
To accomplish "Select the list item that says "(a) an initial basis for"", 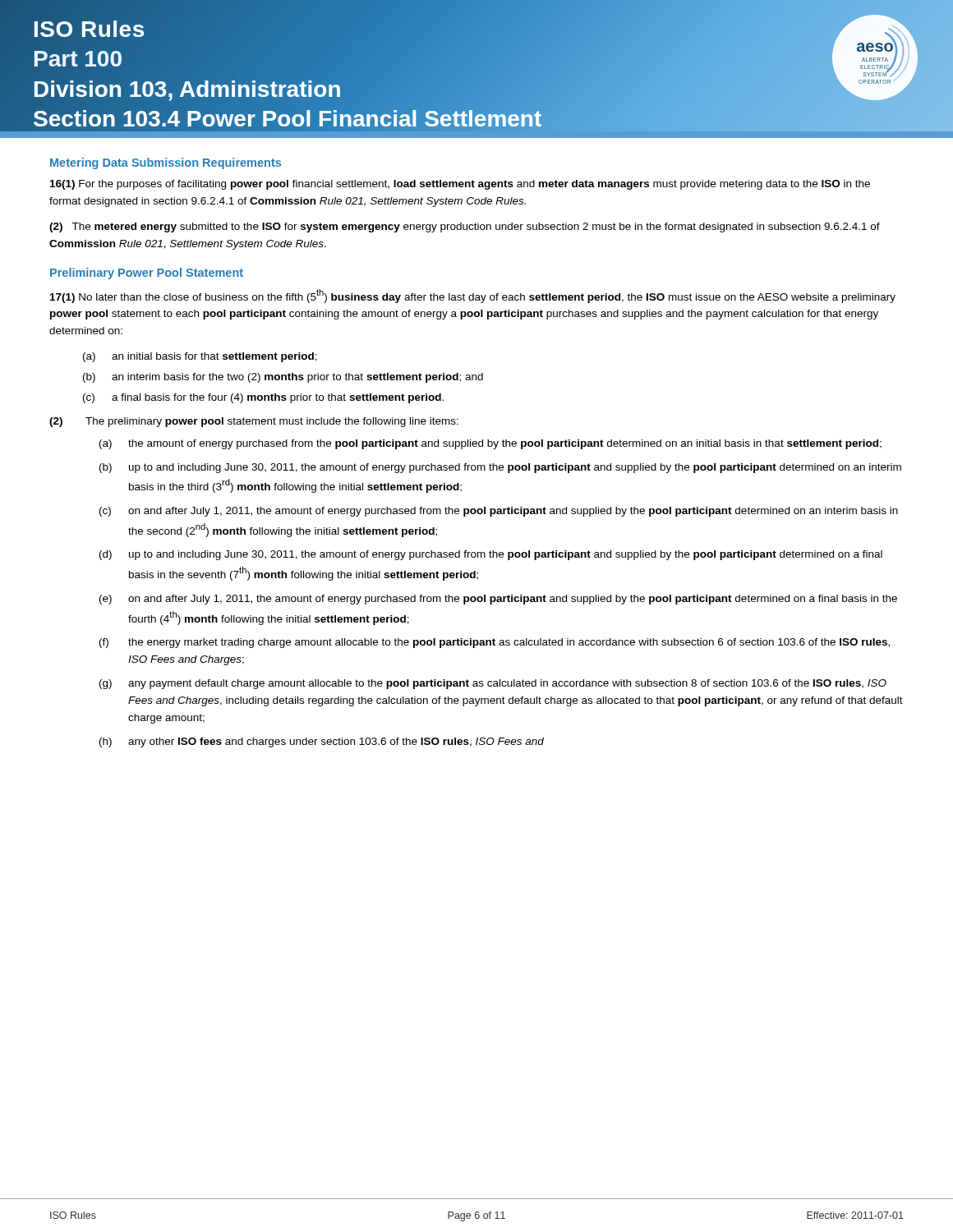I will pos(200,357).
